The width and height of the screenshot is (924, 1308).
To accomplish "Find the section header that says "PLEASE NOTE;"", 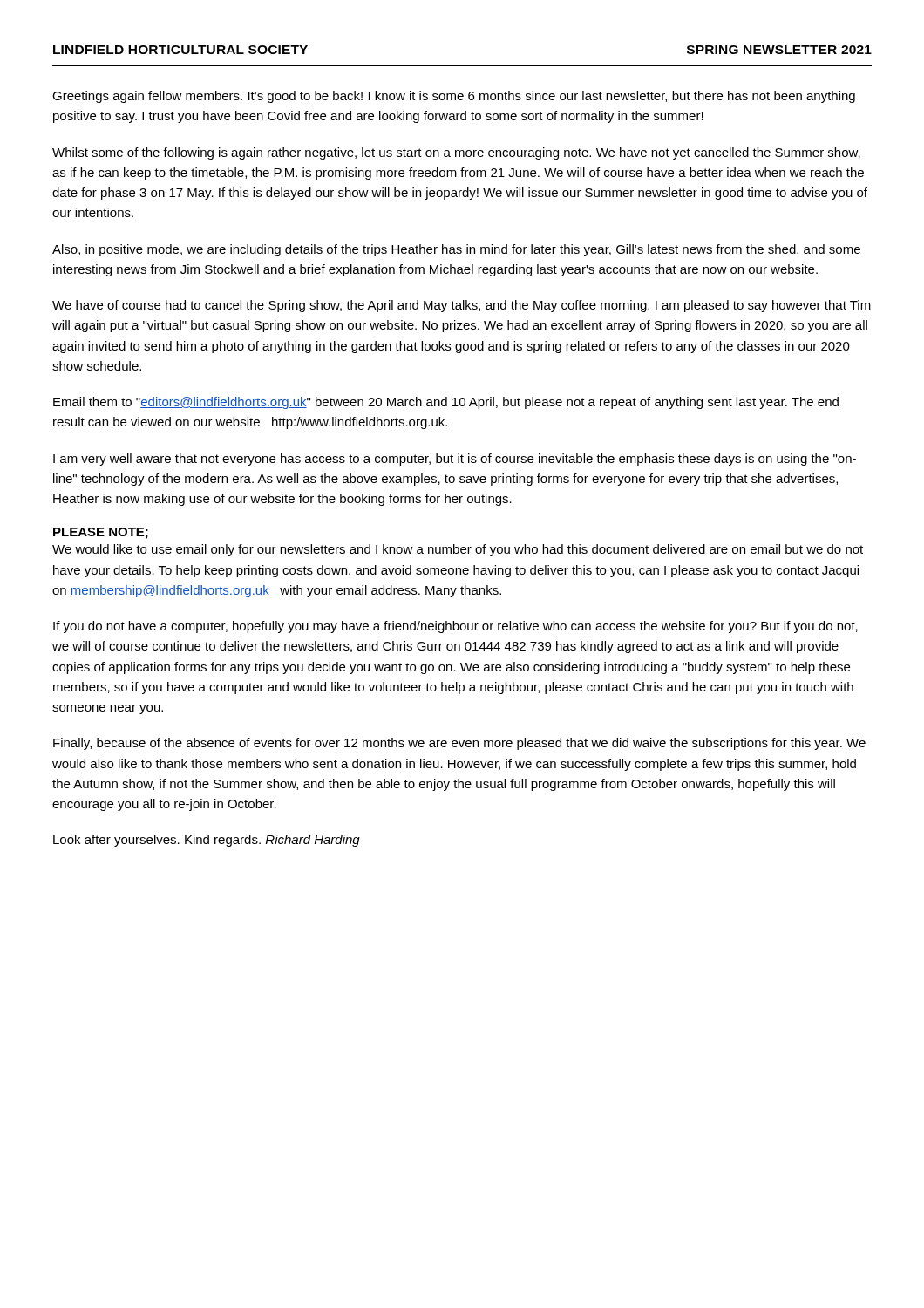I will click(x=101, y=532).
